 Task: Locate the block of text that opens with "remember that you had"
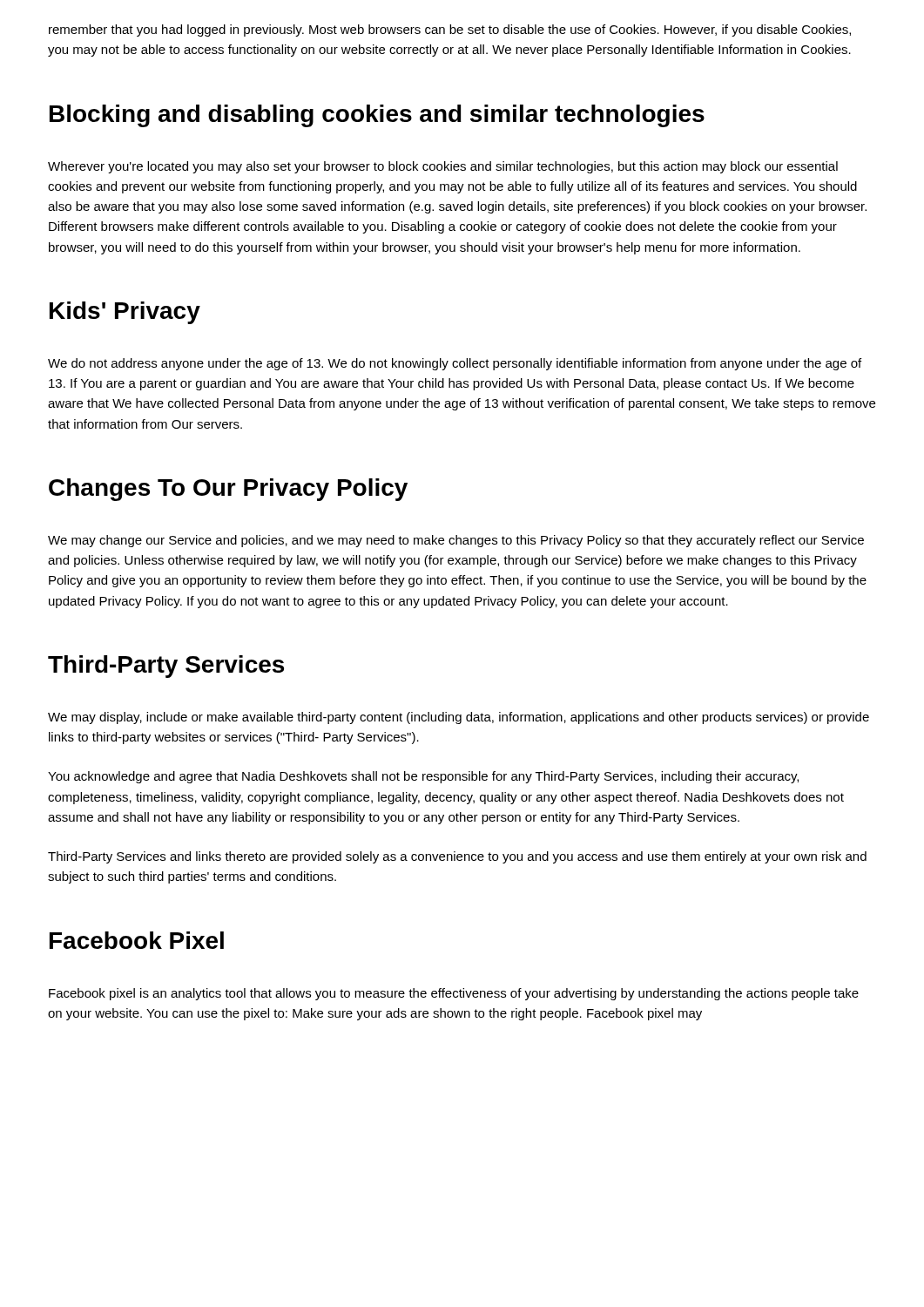coord(450,39)
